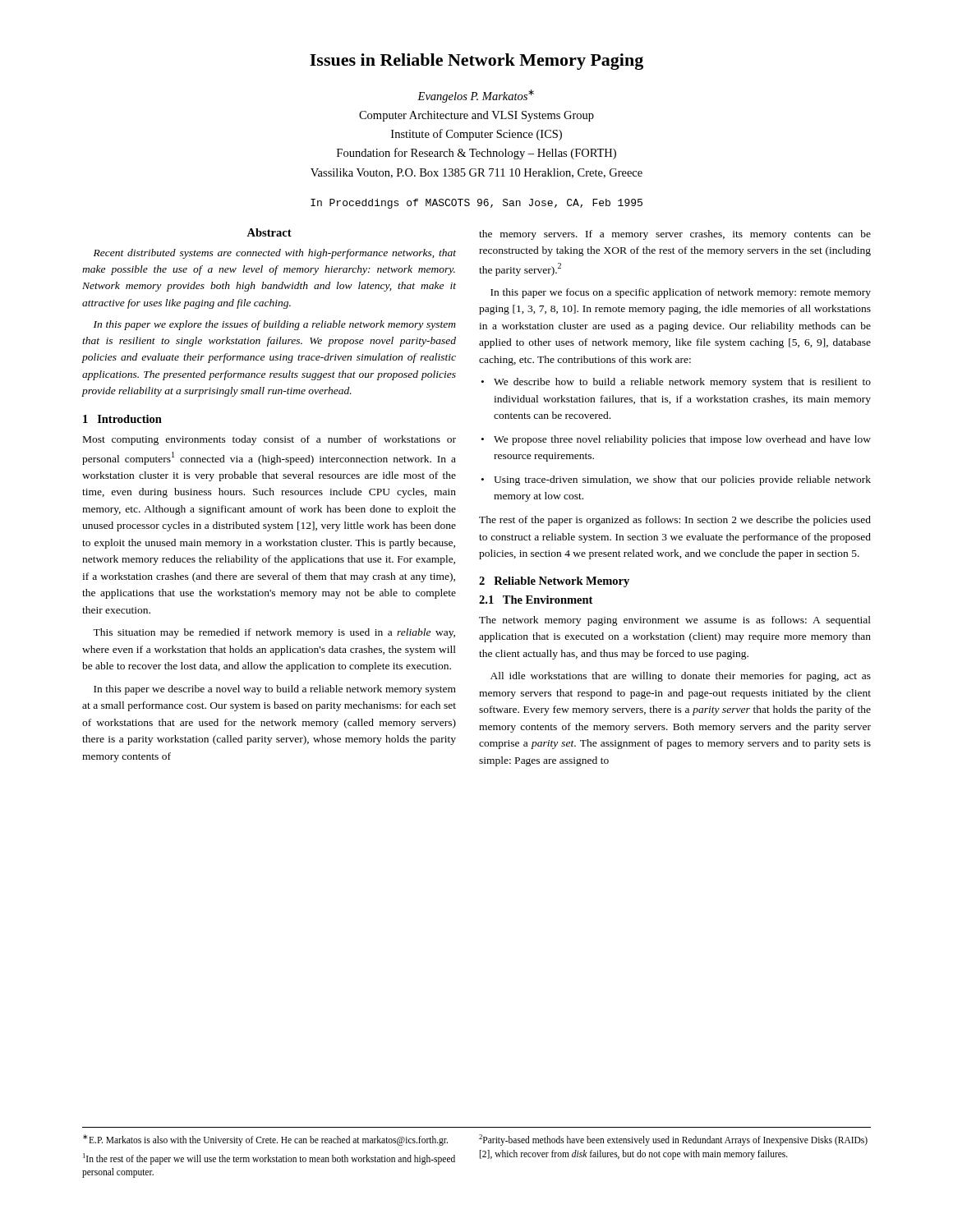This screenshot has width=953, height=1232.
Task: Select the section header containing "Abstract Recent distributed"
Action: coord(269,312)
